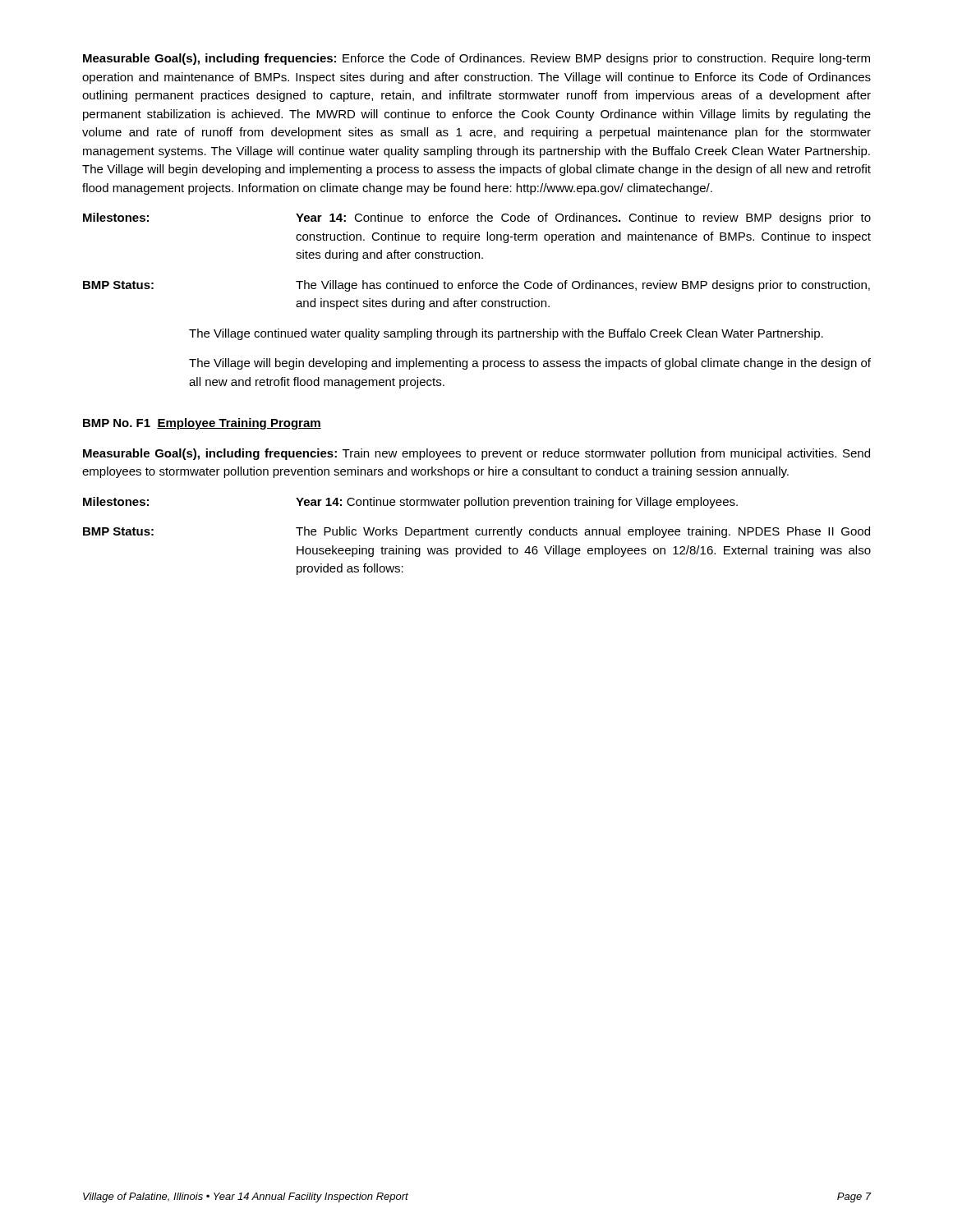The height and width of the screenshot is (1232, 953).
Task: Click on the text block with the text "Measurable Goal(s), including frequencies: Enforce the Code"
Action: pos(476,123)
